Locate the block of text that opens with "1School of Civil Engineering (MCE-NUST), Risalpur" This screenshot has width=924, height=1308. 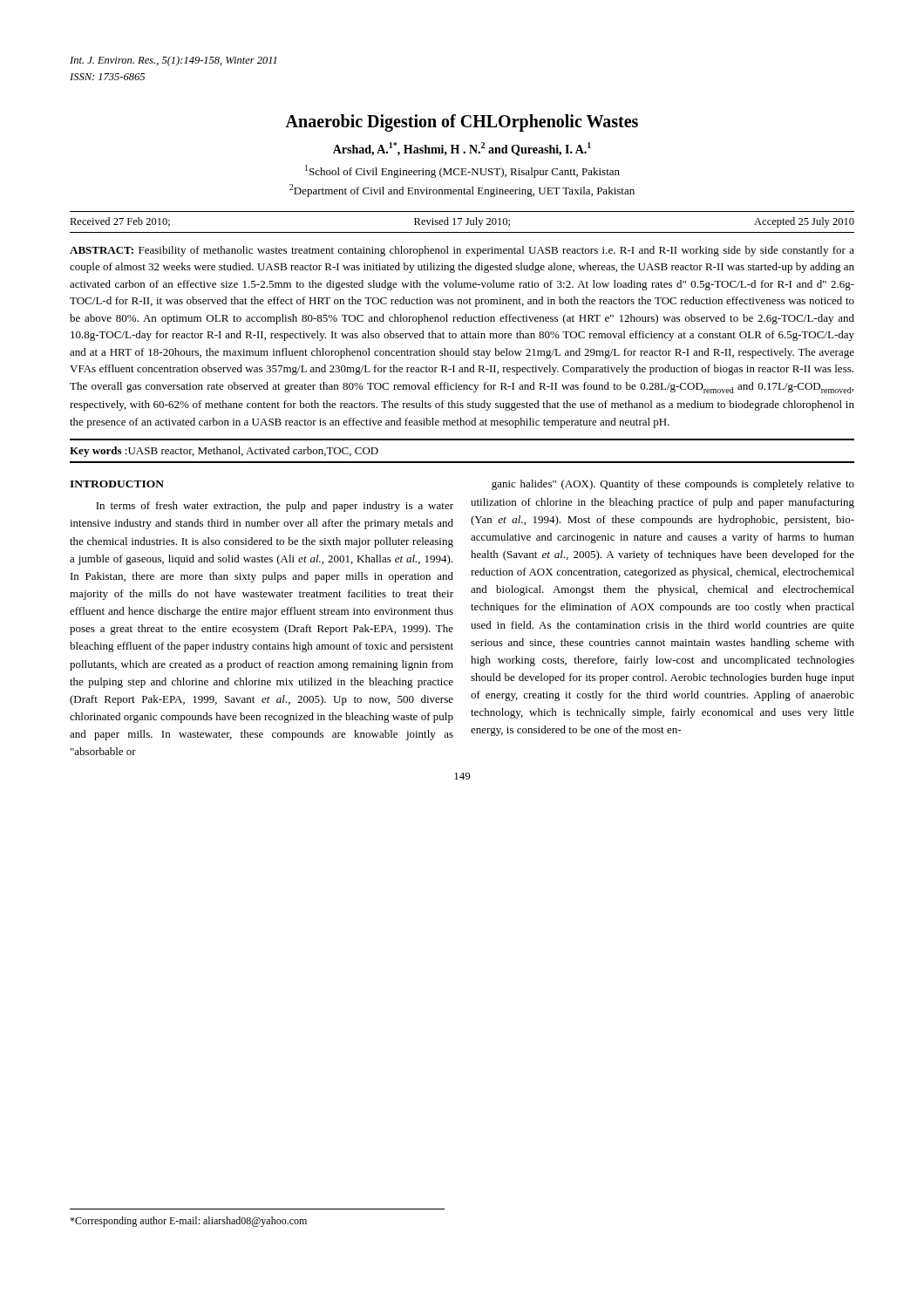coord(462,171)
